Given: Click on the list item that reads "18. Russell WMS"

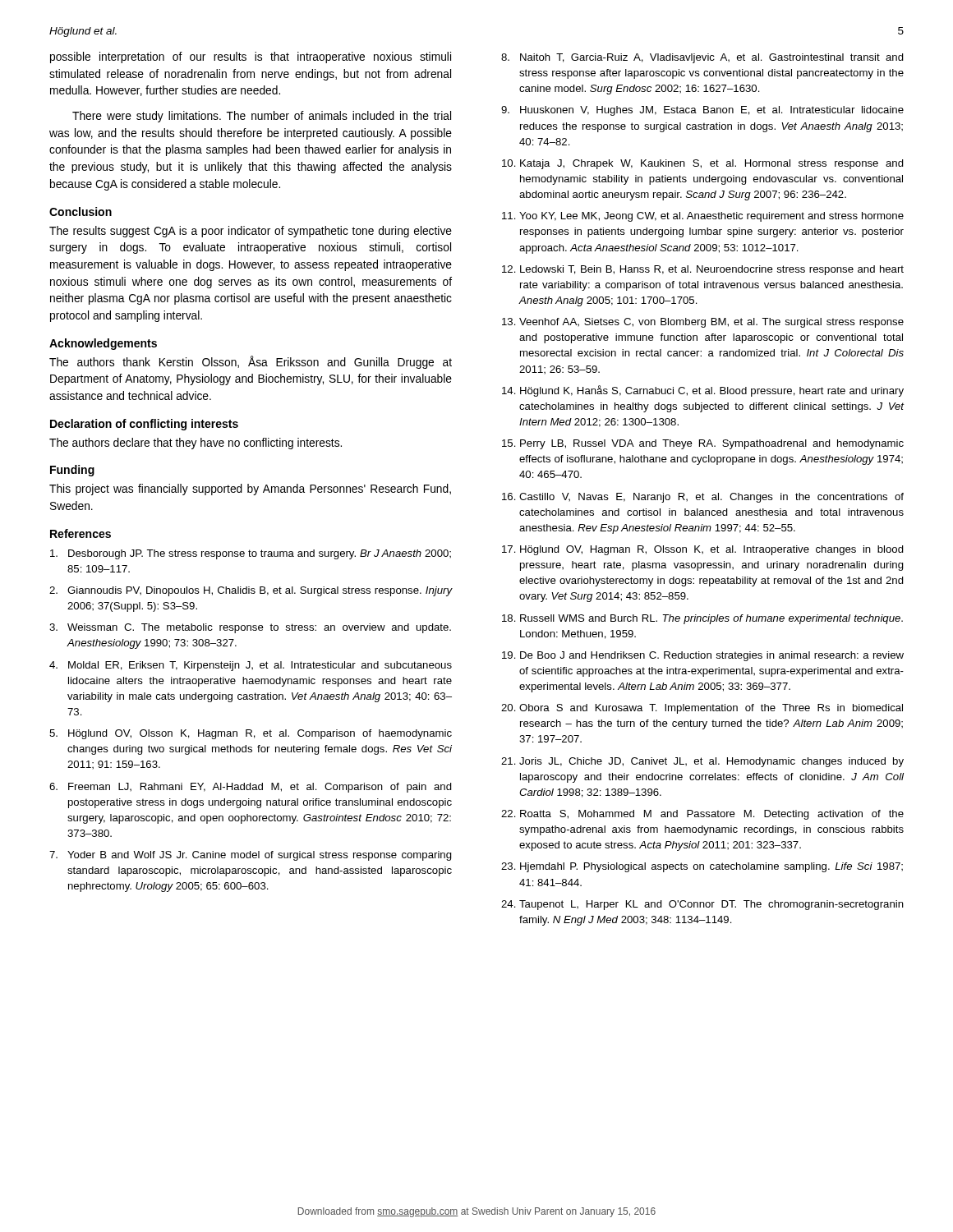Looking at the screenshot, I should click(x=702, y=626).
